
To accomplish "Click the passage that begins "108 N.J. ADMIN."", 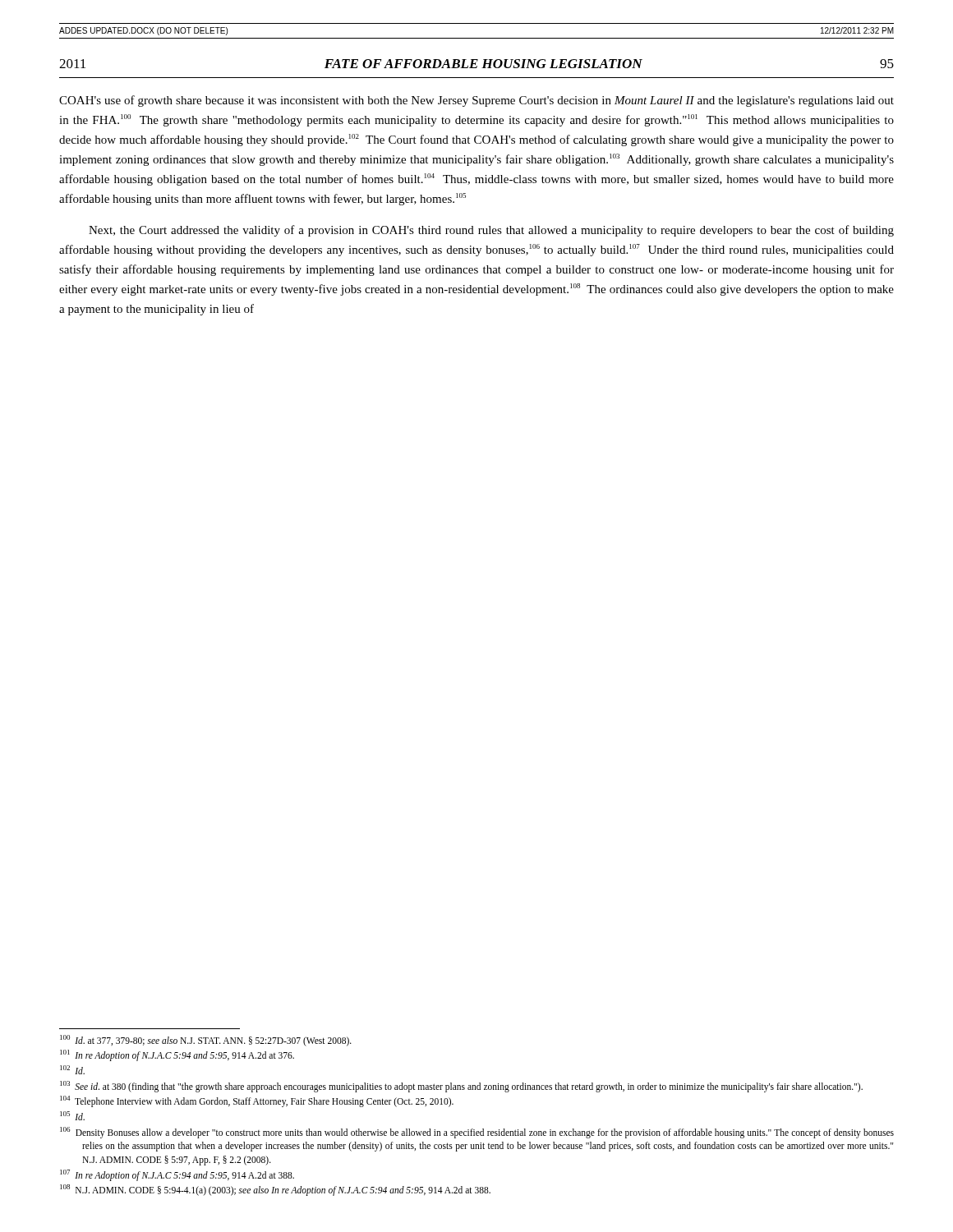I will coord(275,1190).
